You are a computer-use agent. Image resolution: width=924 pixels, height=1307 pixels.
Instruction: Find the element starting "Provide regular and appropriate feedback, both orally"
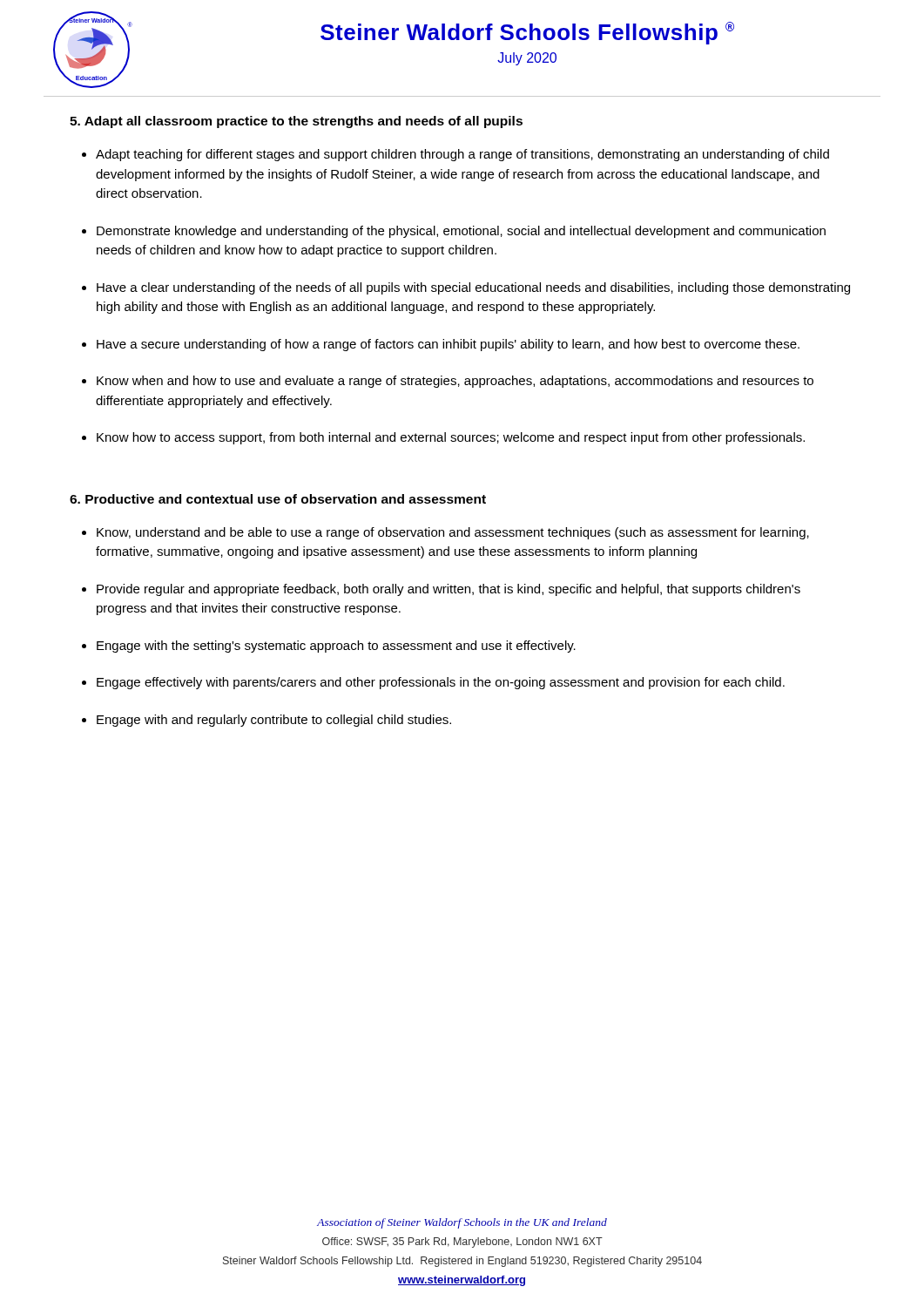(x=448, y=598)
